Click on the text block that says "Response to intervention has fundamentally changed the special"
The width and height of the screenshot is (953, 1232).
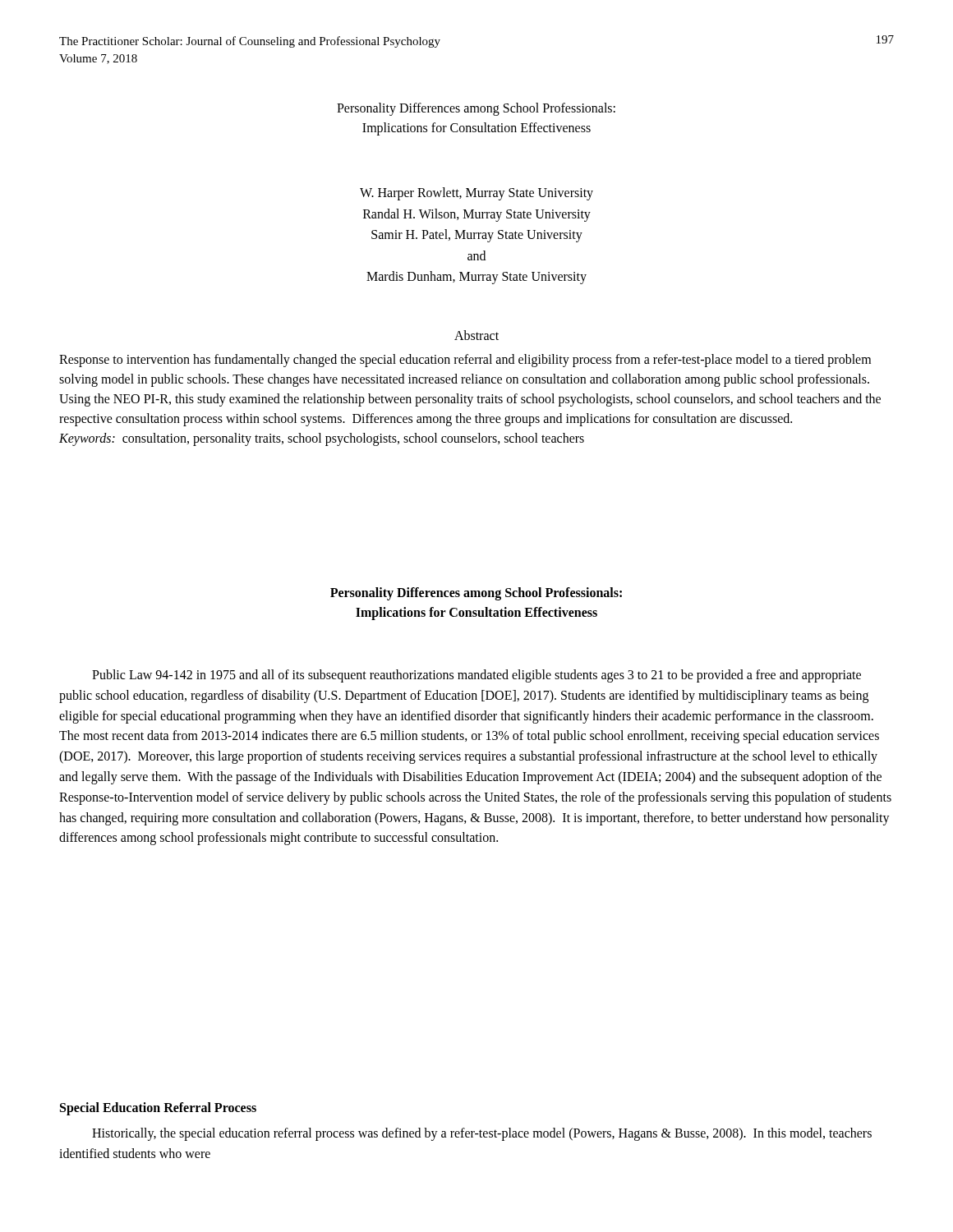point(470,399)
